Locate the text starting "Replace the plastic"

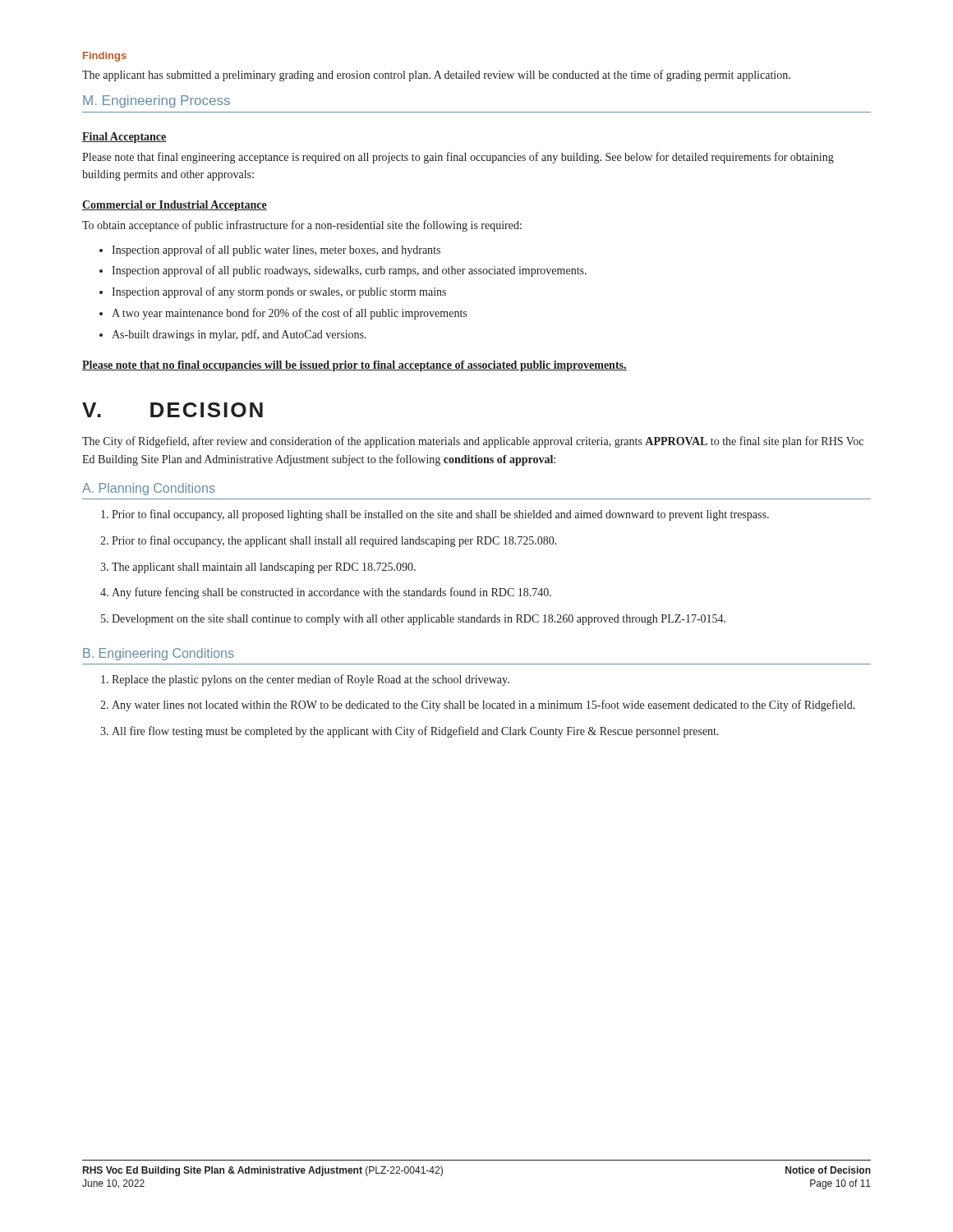[x=476, y=680]
